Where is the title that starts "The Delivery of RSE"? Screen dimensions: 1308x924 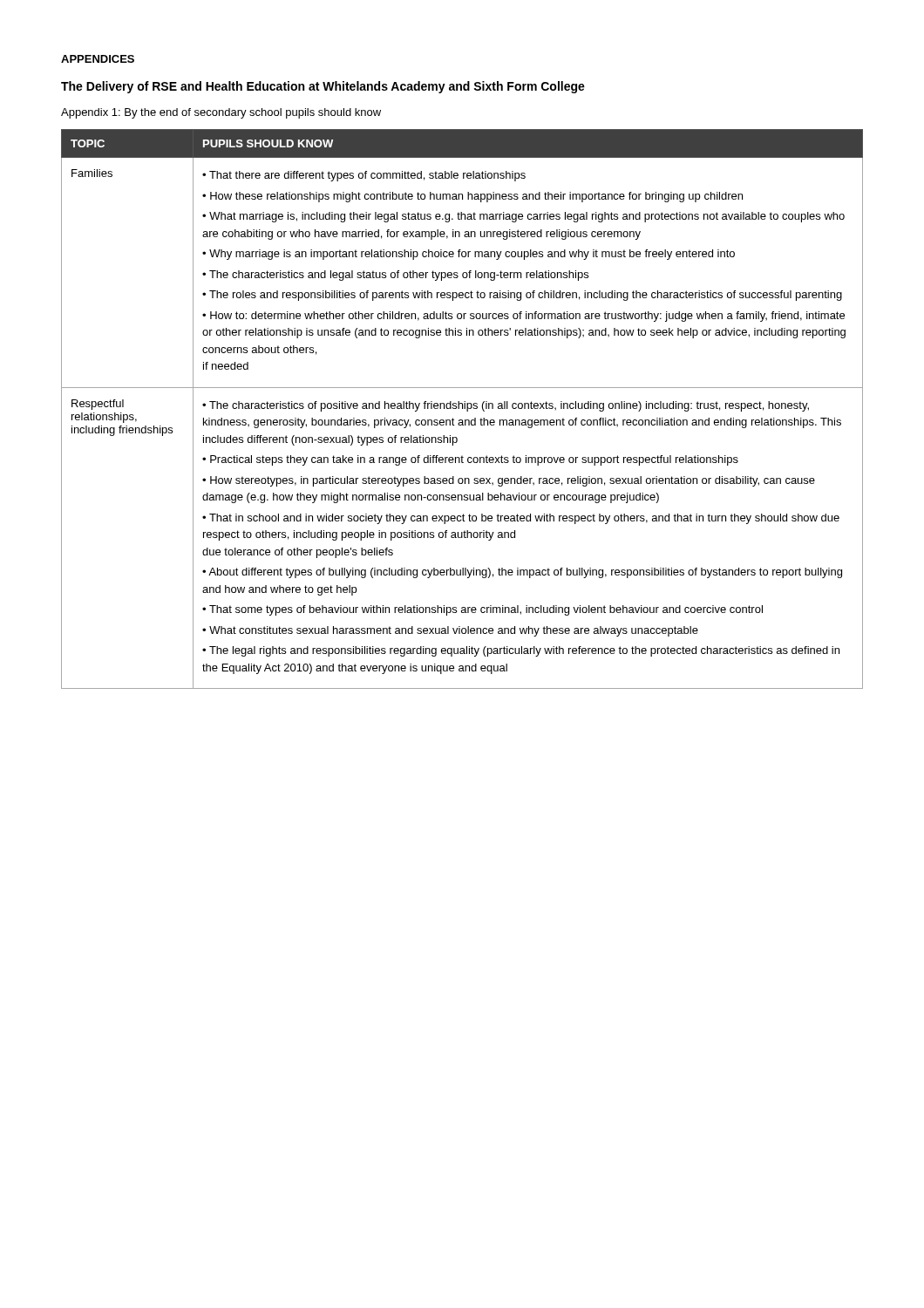click(x=323, y=86)
